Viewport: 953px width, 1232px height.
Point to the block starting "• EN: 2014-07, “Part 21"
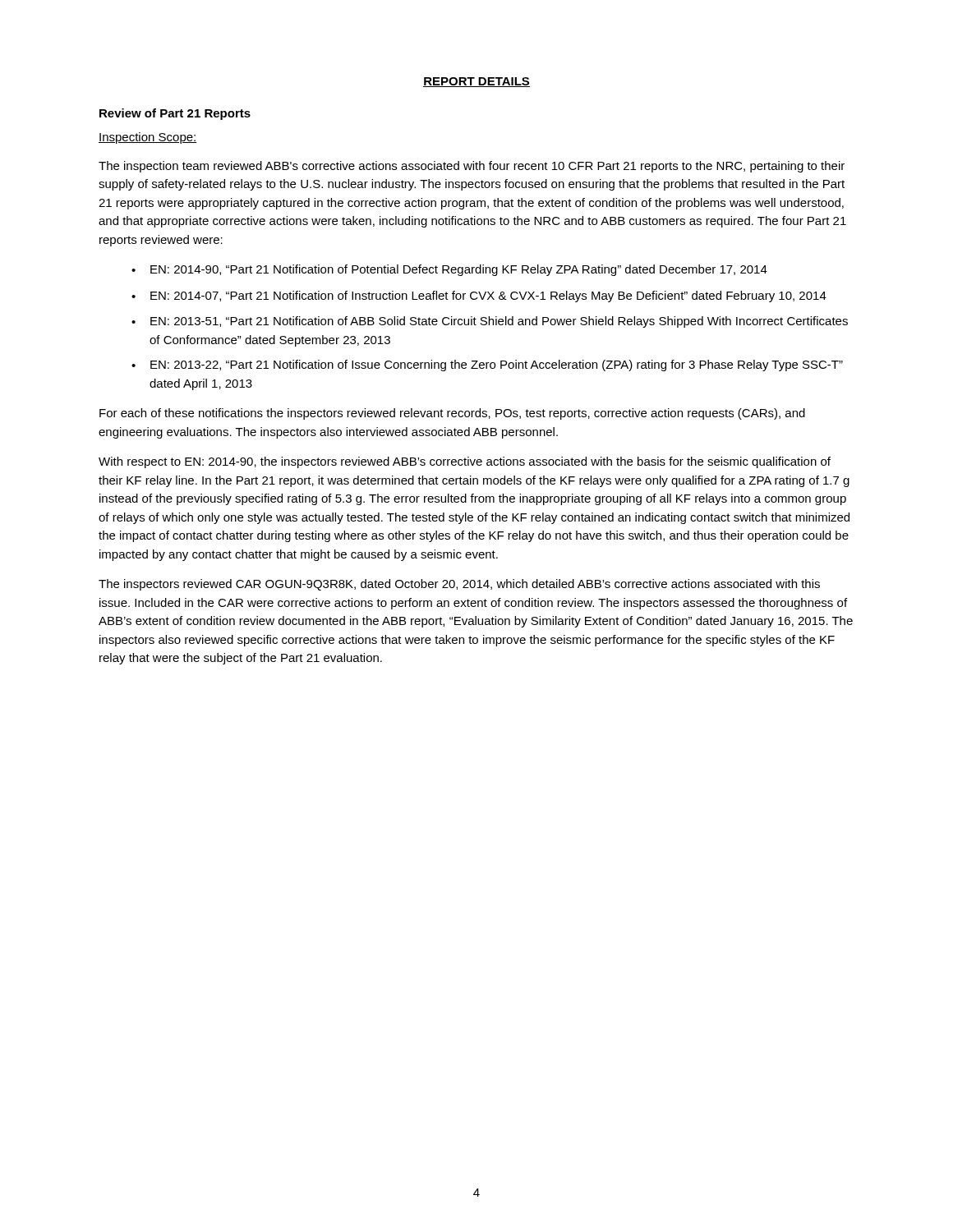pos(493,296)
